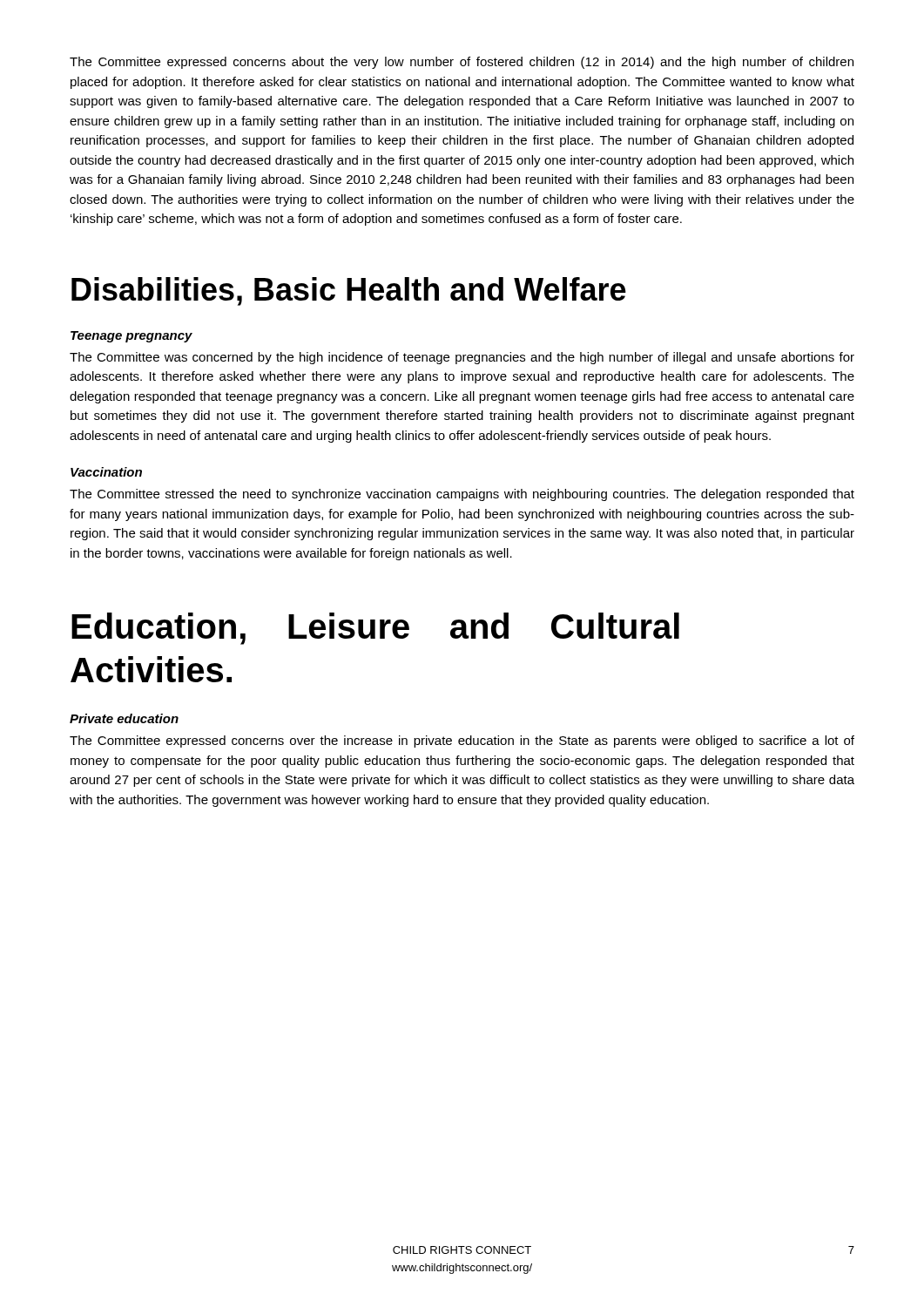Select the text block starting "Disabilities, Basic Health and Welfare"

coord(348,289)
